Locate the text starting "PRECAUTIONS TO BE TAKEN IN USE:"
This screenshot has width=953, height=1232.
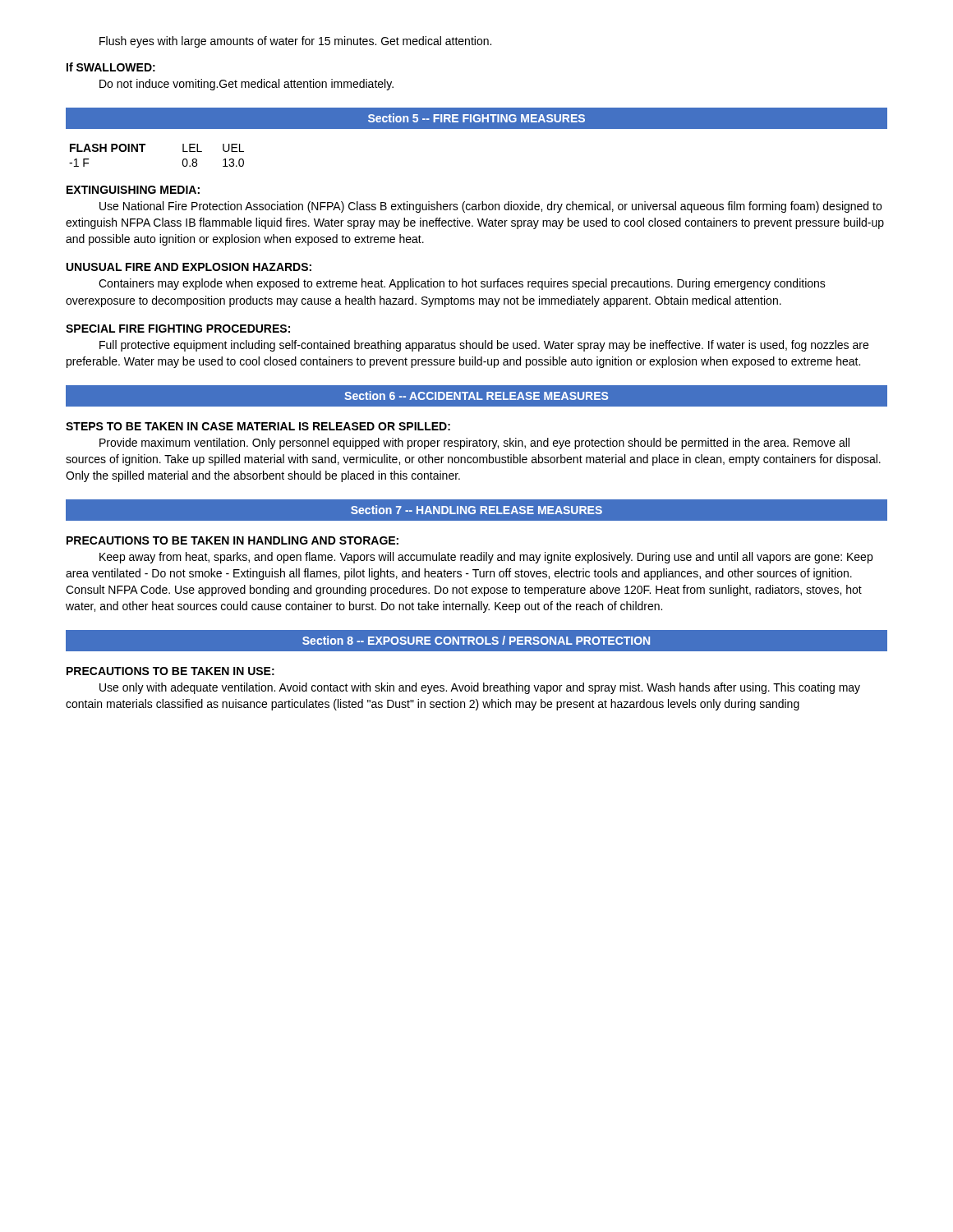tap(170, 671)
